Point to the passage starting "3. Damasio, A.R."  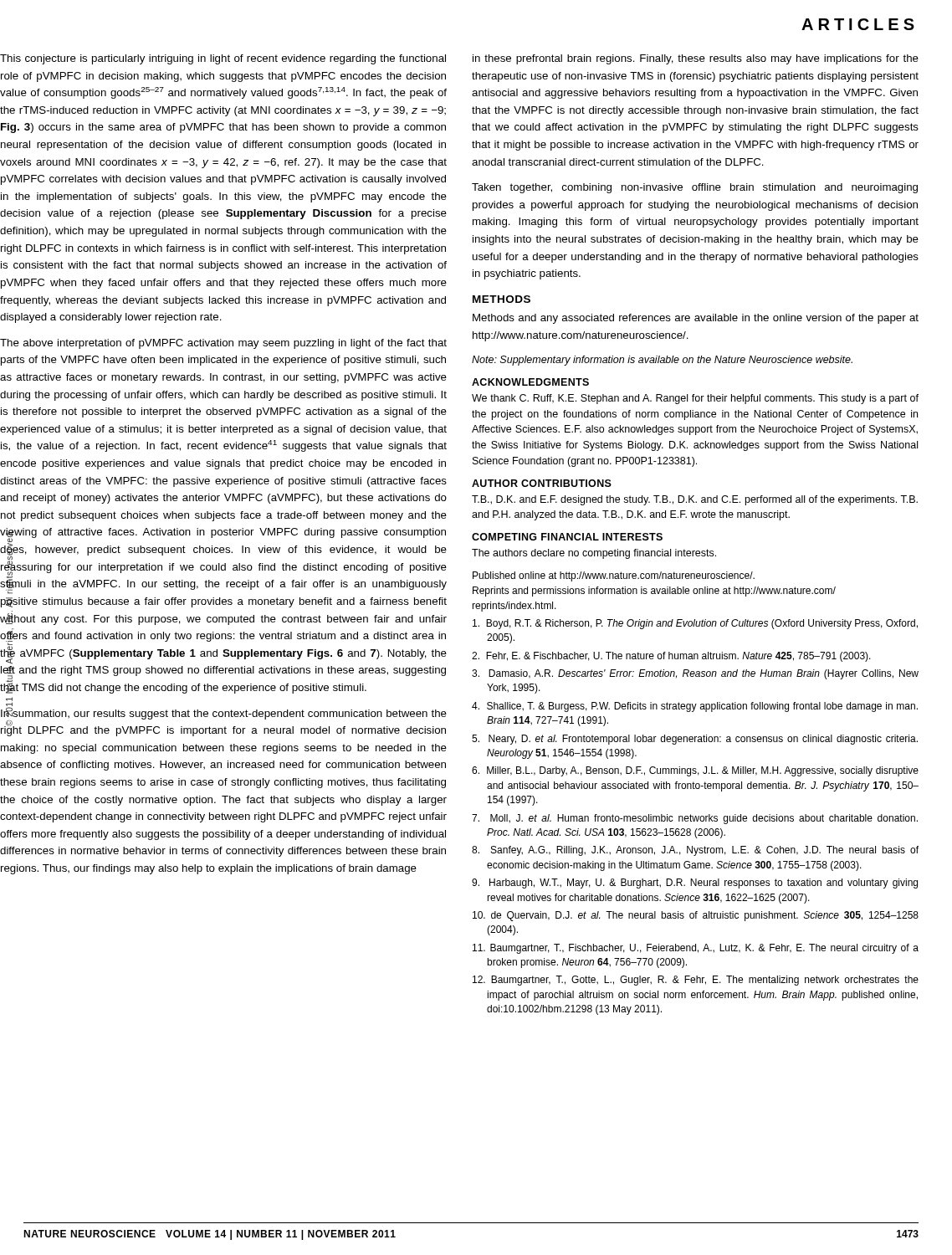coord(695,681)
